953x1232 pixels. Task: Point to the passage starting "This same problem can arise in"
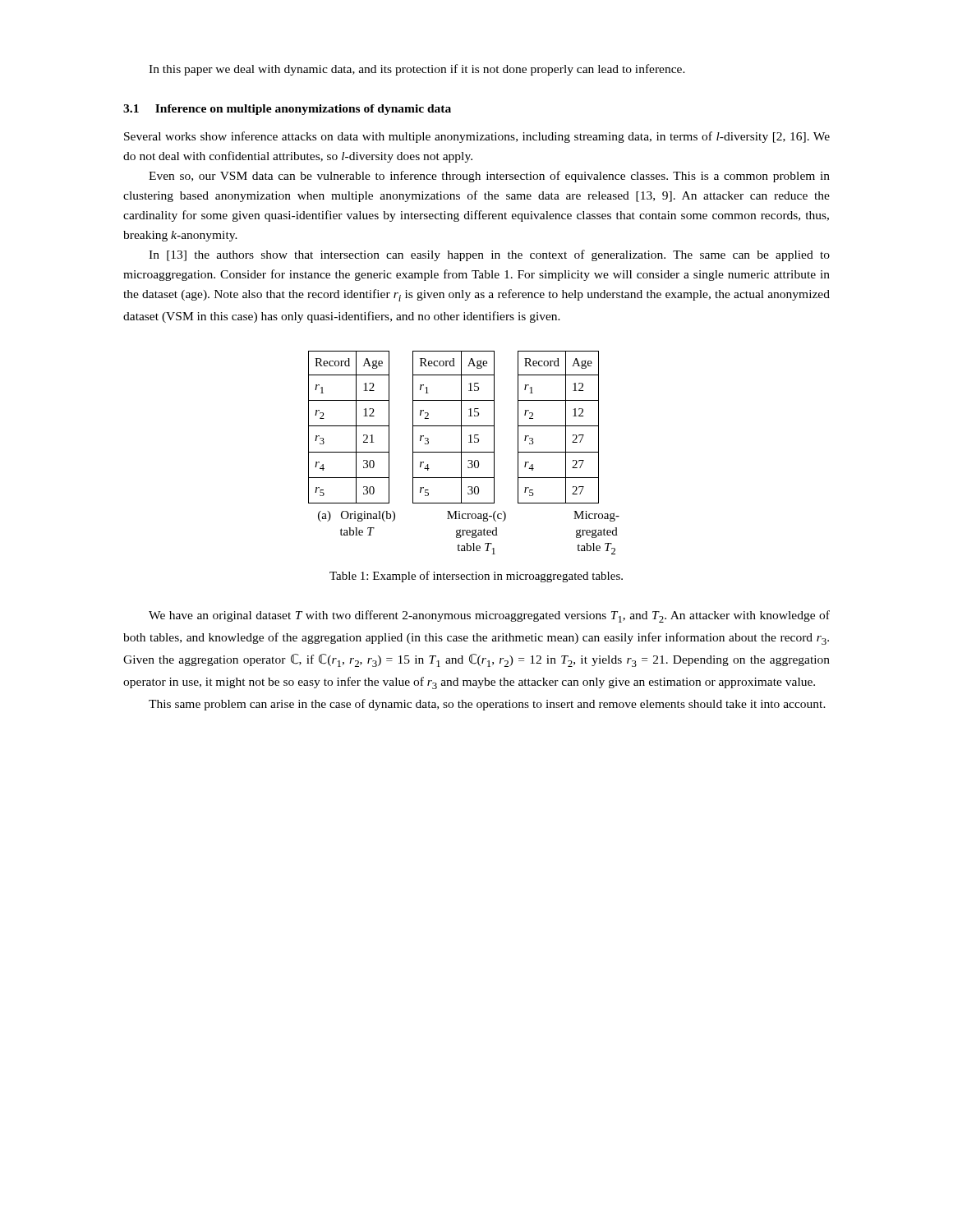coord(487,704)
